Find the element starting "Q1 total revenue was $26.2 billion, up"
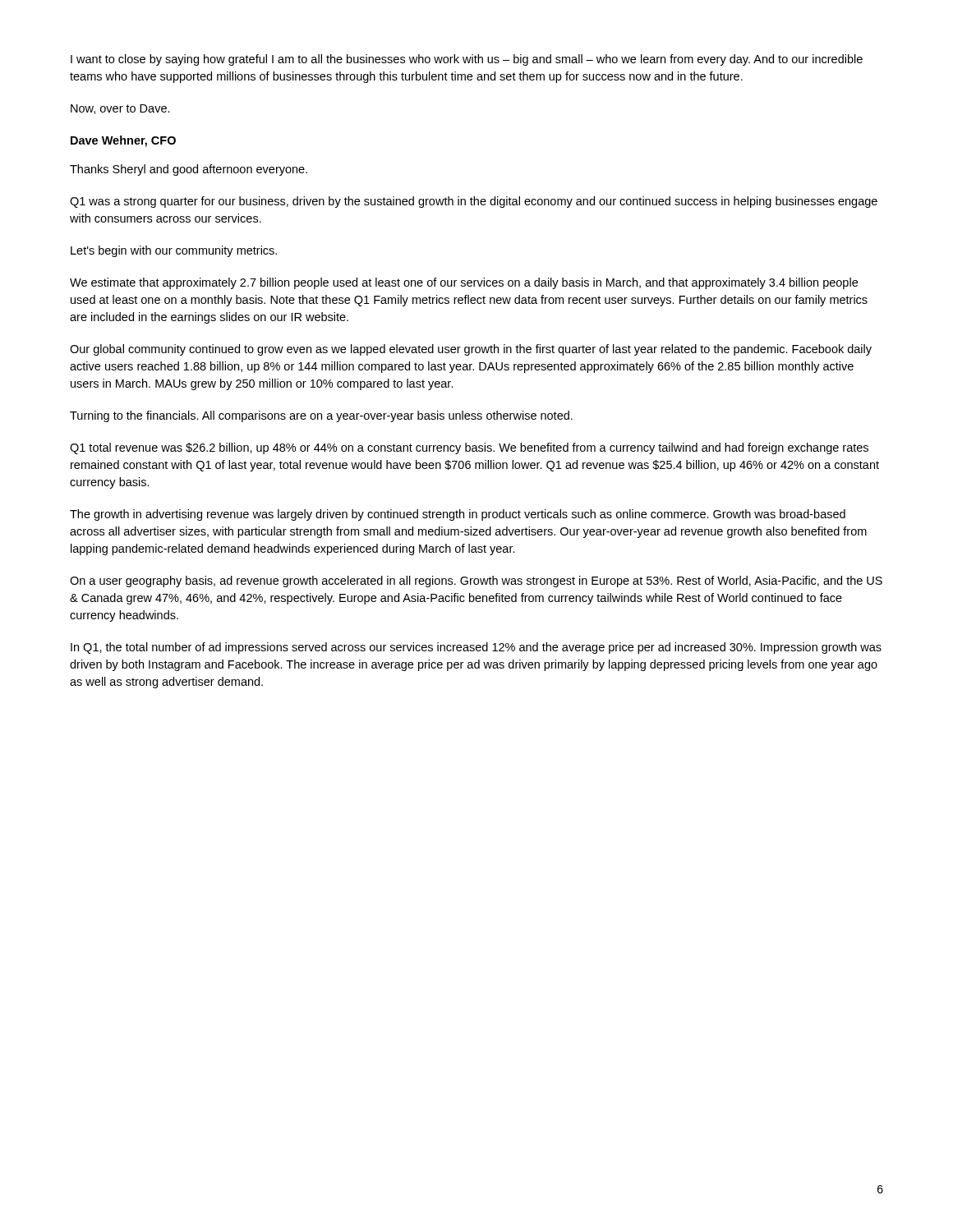This screenshot has width=953, height=1232. 474,465
